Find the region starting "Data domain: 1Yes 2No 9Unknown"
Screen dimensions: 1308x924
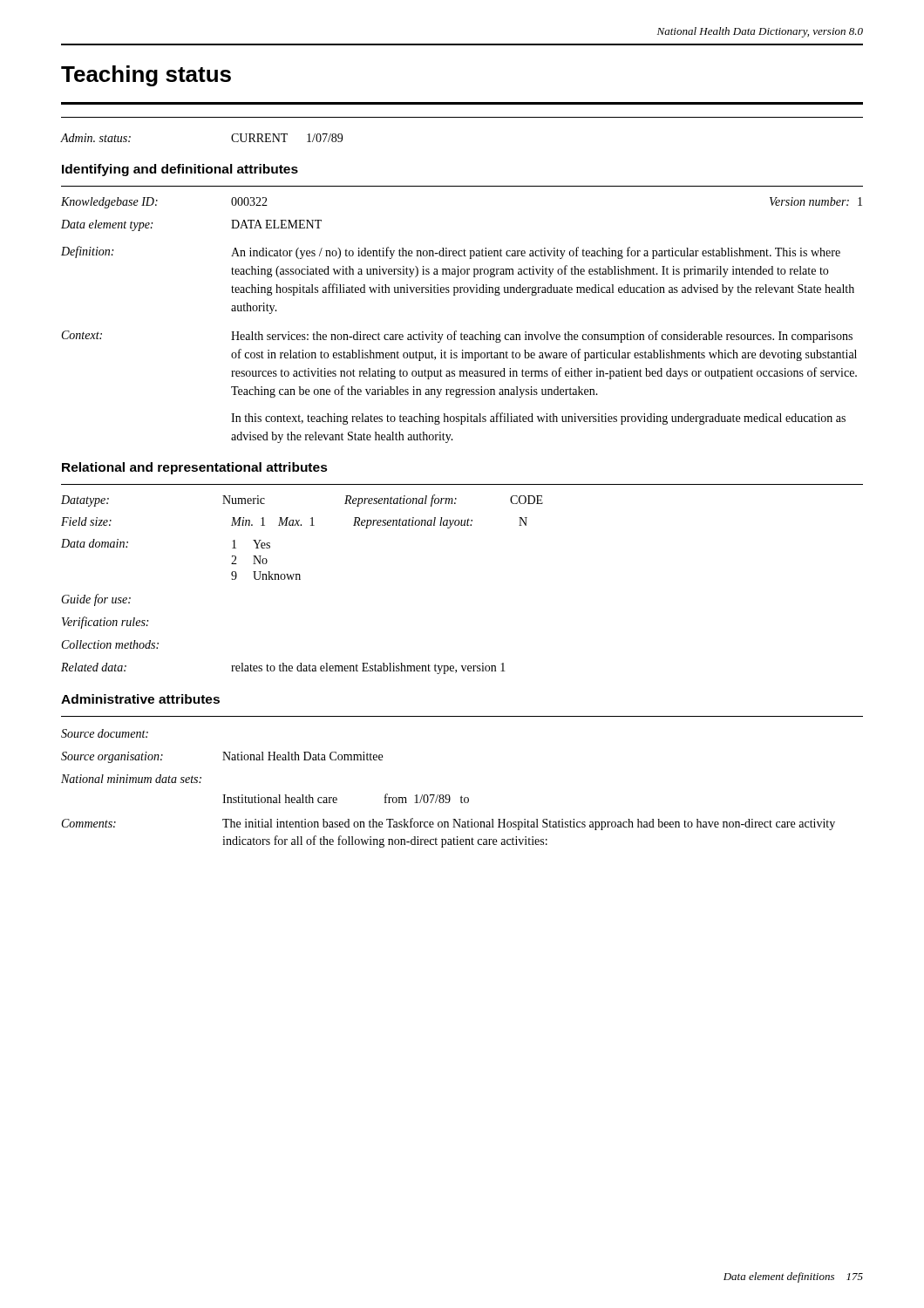tap(94, 544)
